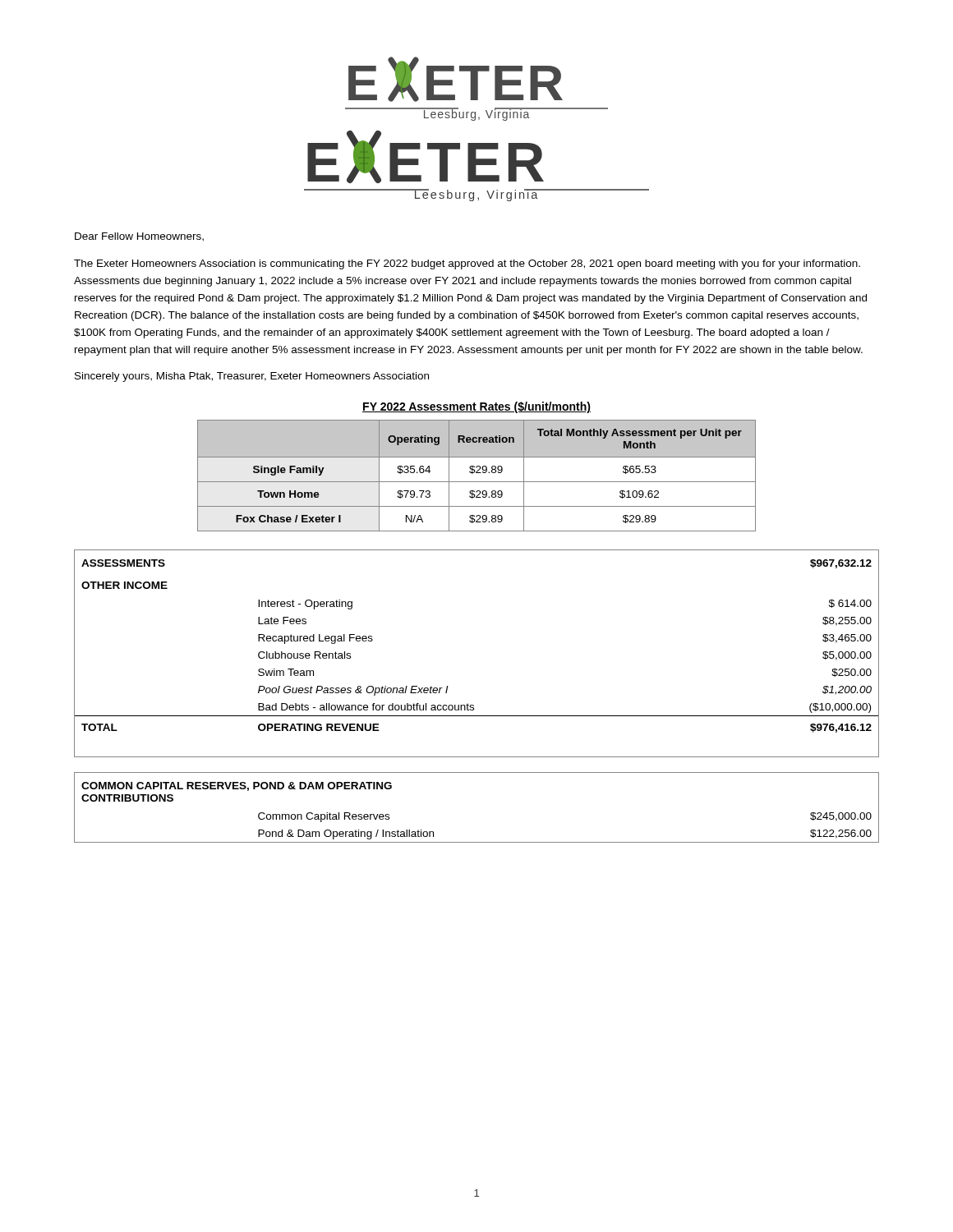Find the text block that reads "The Exeter Homeowners Association is communicating the FY"
This screenshot has width=953, height=1232.
coord(471,306)
